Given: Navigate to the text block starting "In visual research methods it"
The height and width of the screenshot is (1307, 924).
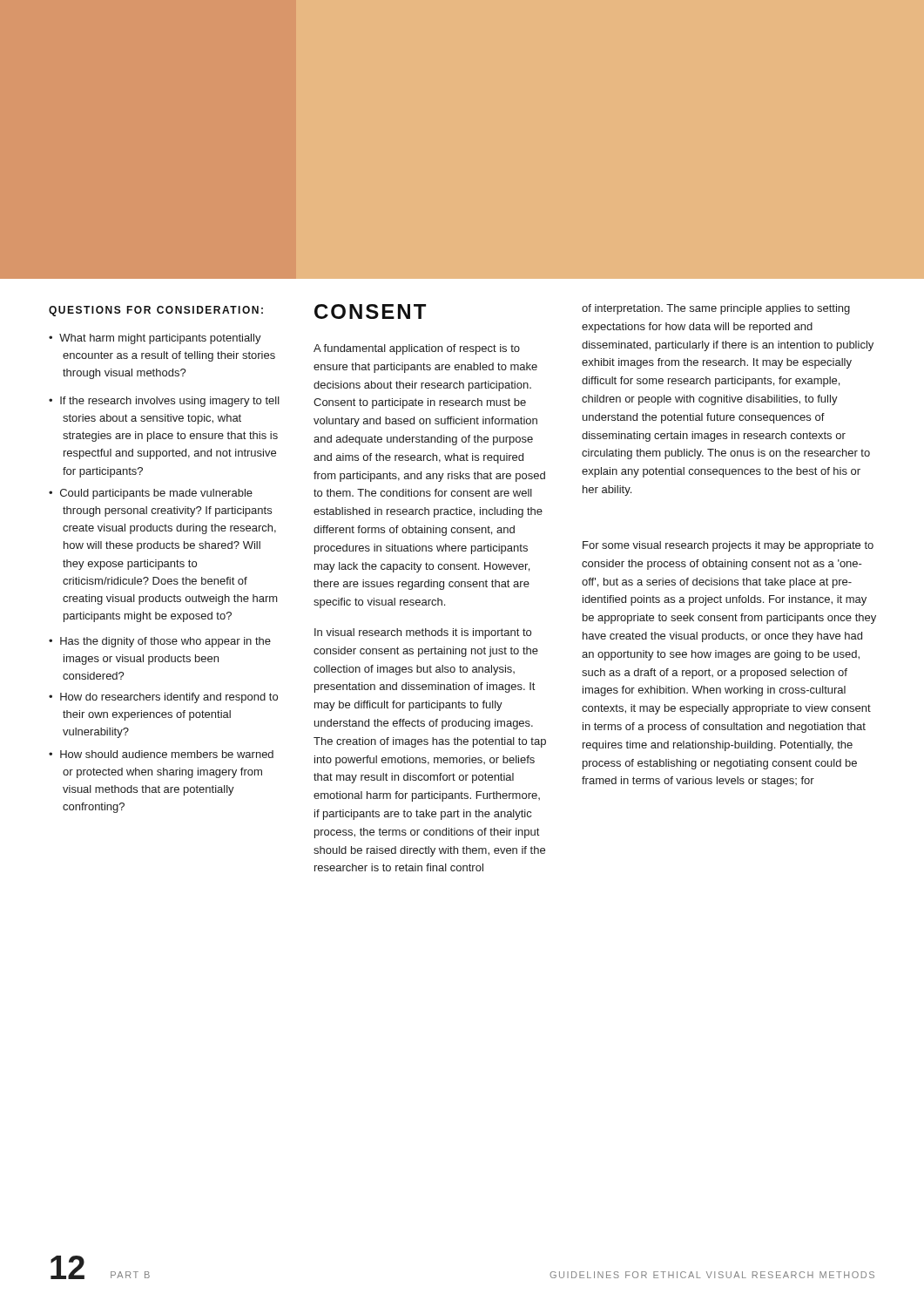Looking at the screenshot, I should pos(431,751).
